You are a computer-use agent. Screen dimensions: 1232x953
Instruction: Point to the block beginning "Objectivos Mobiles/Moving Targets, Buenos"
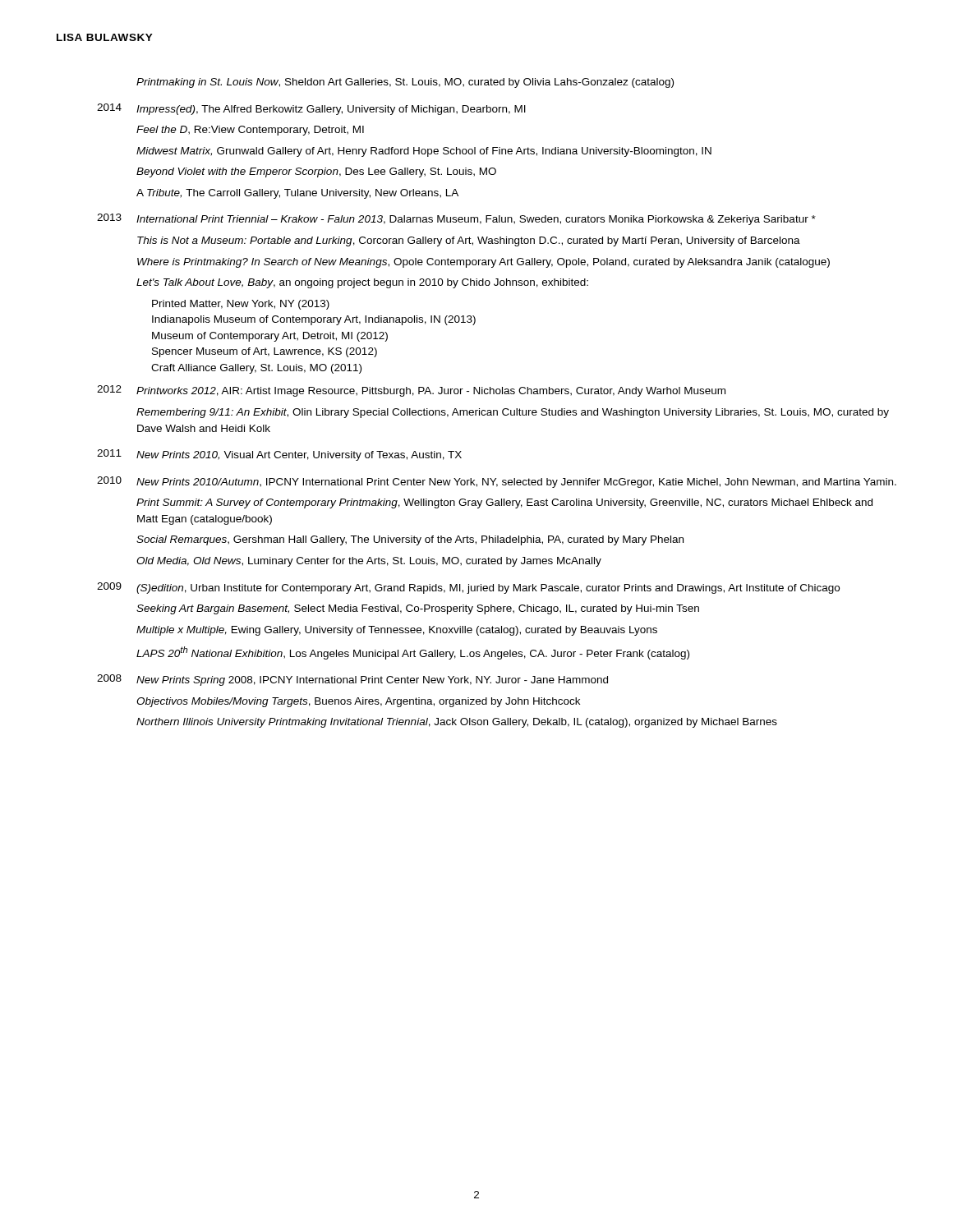(x=517, y=701)
